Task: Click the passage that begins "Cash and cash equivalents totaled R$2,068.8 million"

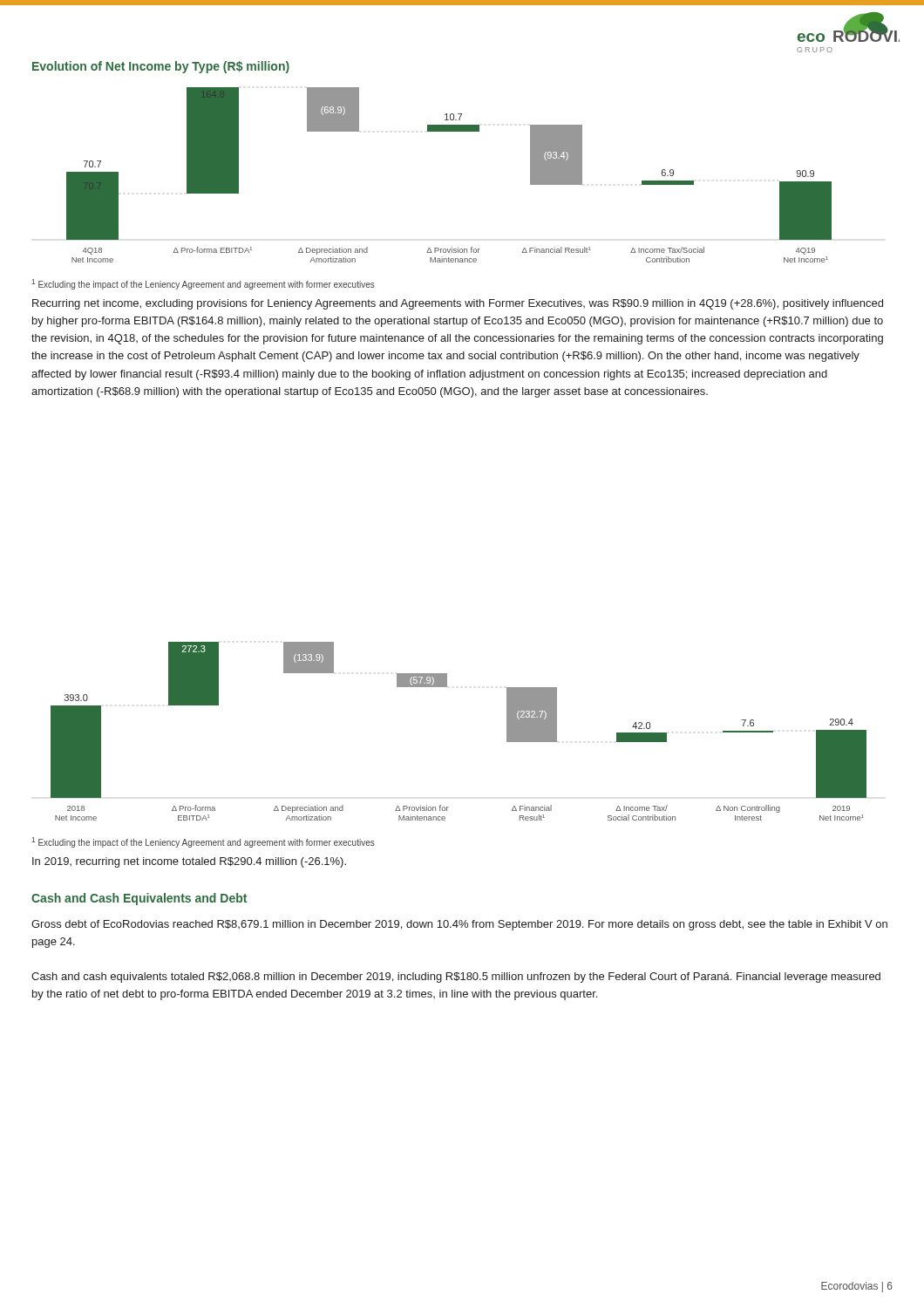Action: 456,985
